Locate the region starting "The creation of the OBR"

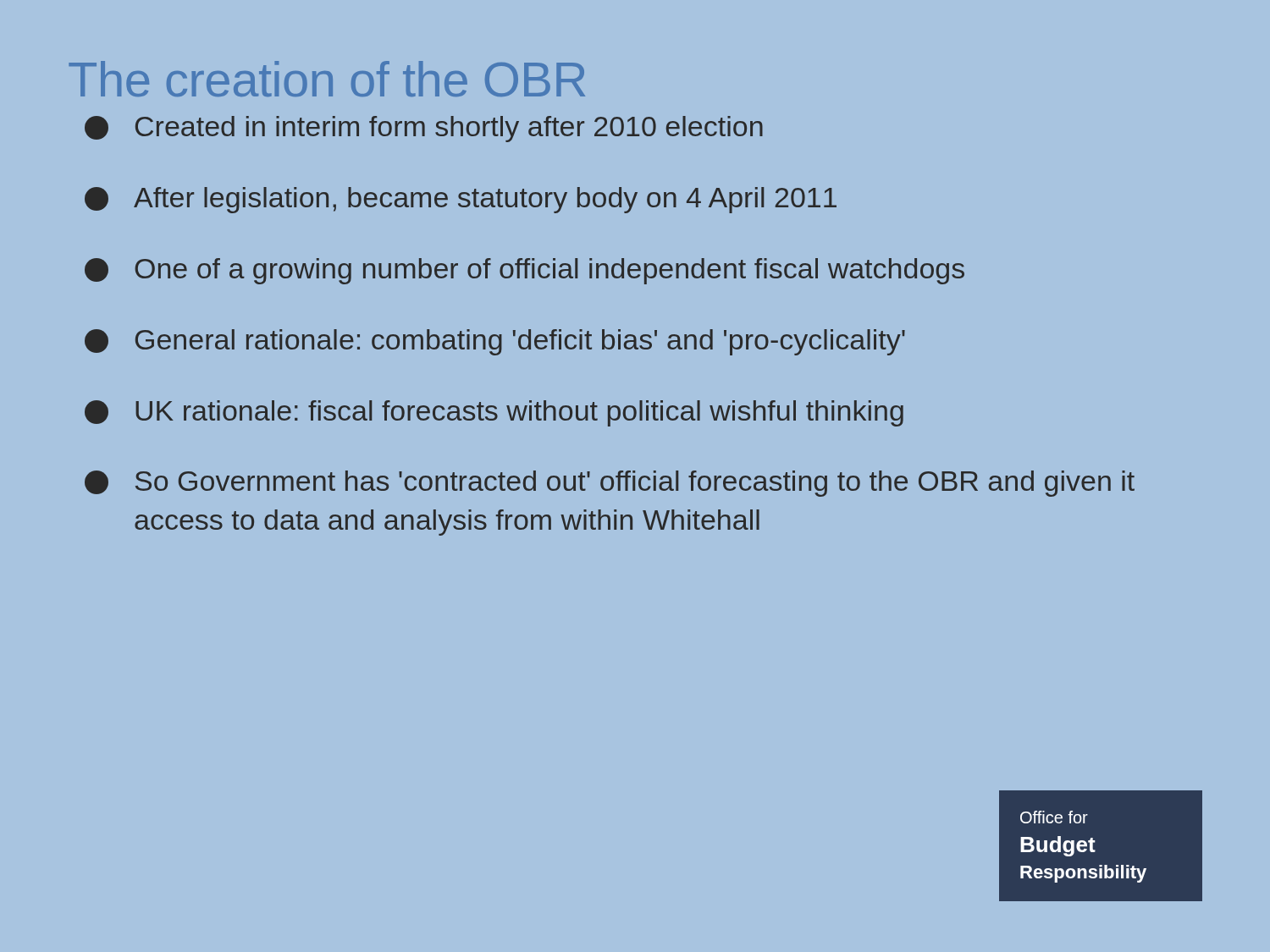[x=328, y=79]
